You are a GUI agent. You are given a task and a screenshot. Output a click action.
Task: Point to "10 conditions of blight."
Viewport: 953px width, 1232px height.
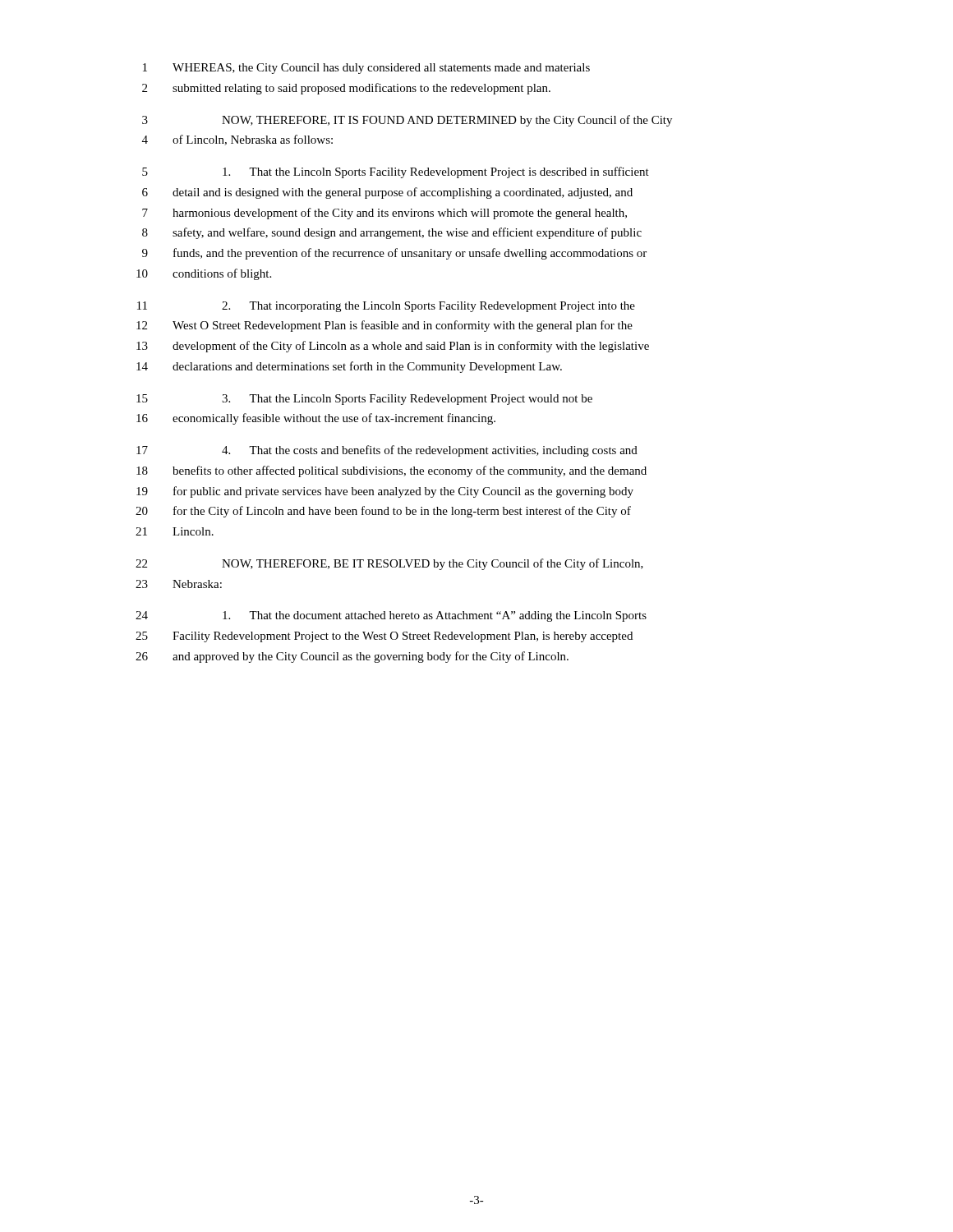tap(204, 274)
